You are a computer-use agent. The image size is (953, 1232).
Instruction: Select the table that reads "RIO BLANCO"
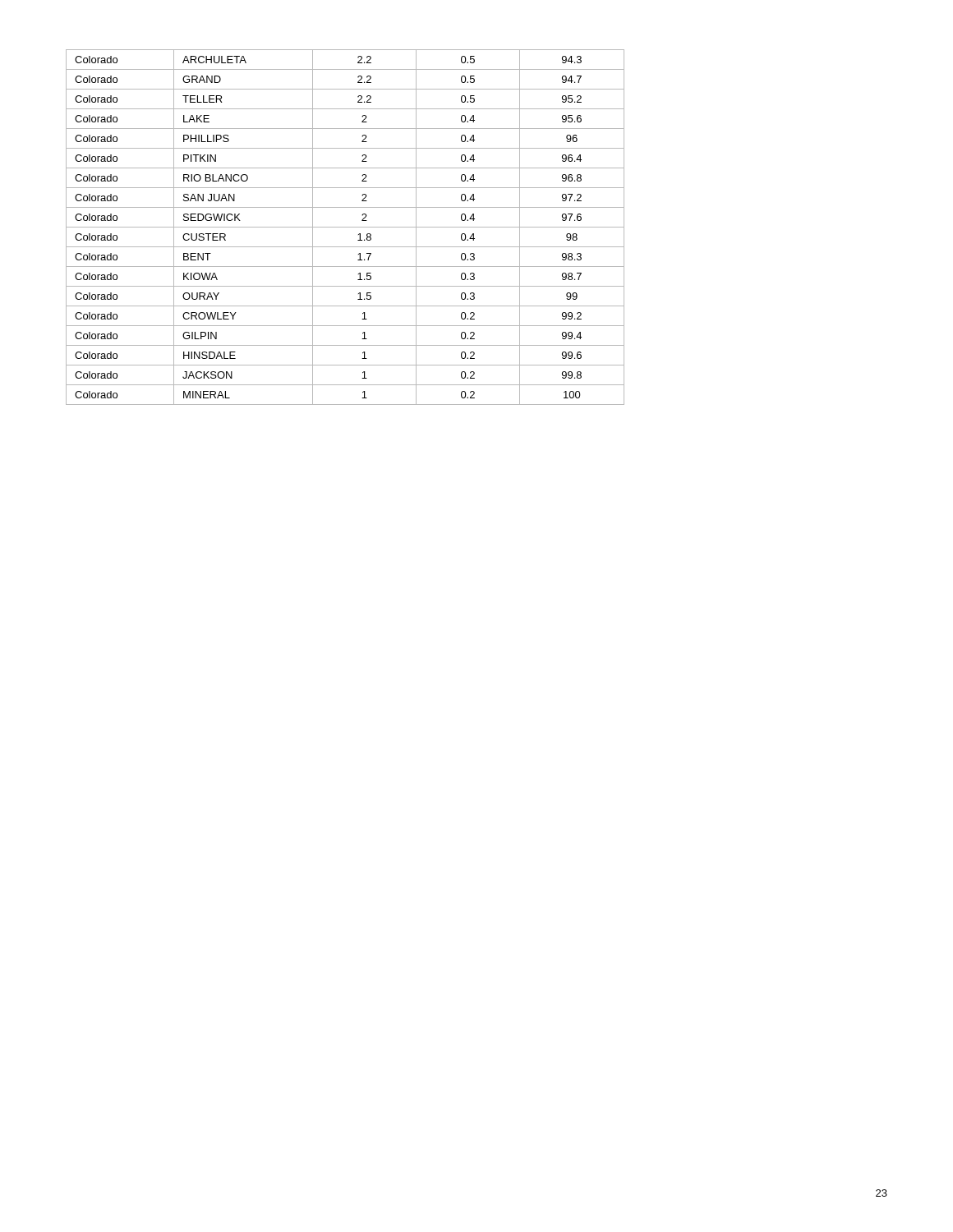tap(476, 227)
